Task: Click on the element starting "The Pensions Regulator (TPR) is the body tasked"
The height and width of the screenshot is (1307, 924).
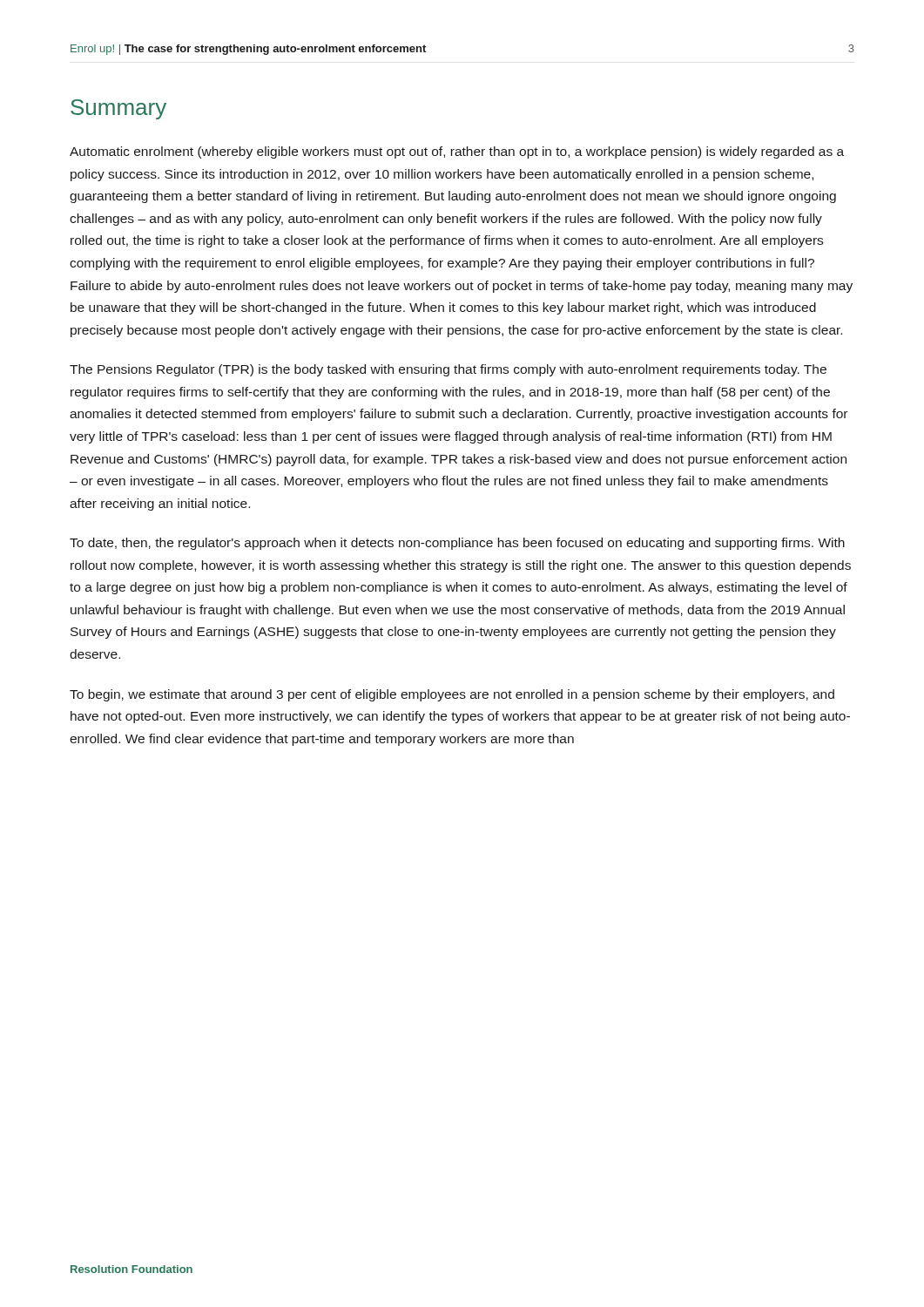Action: (x=459, y=436)
